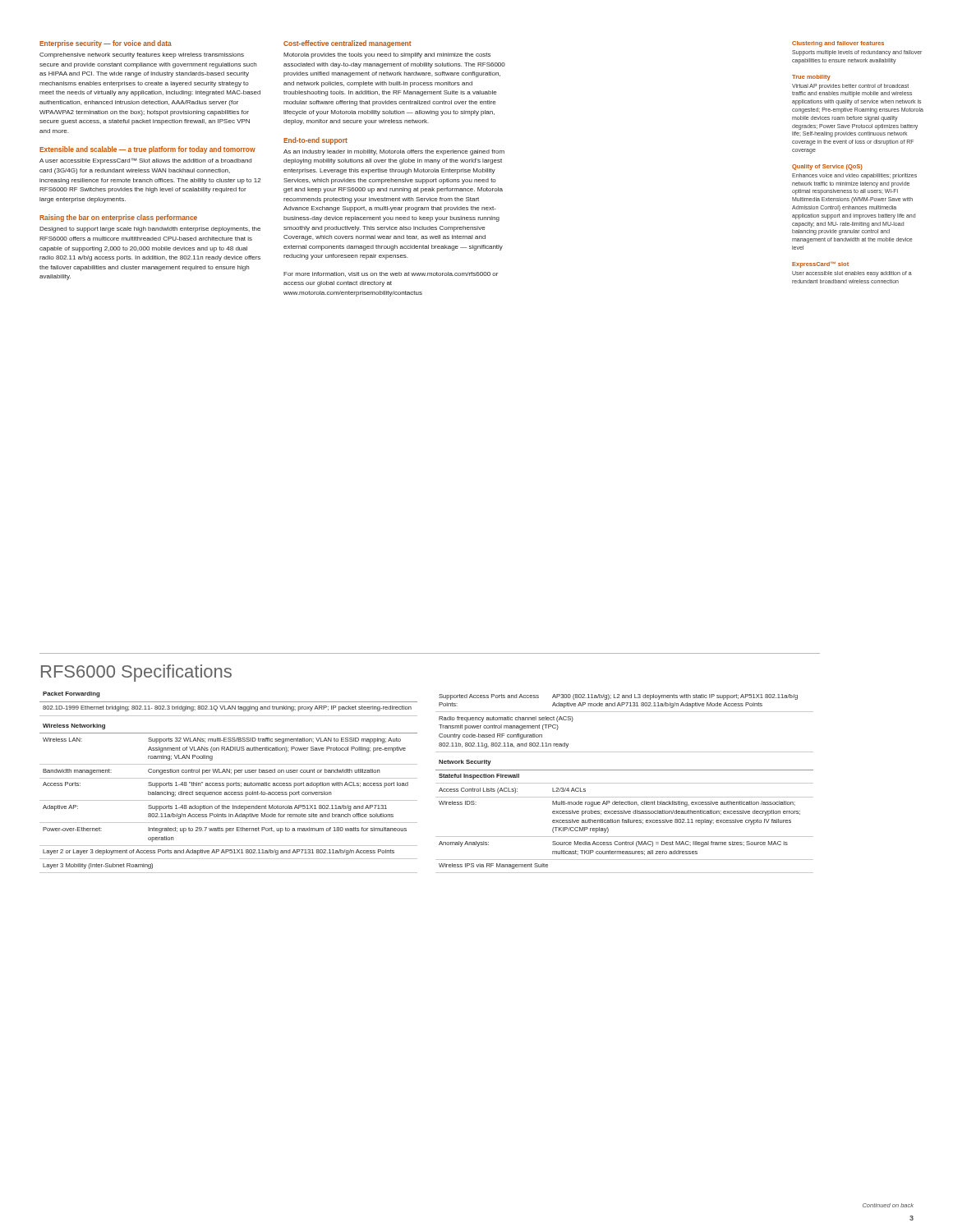Locate the passage starting "Enterprise security —"

pos(105,44)
